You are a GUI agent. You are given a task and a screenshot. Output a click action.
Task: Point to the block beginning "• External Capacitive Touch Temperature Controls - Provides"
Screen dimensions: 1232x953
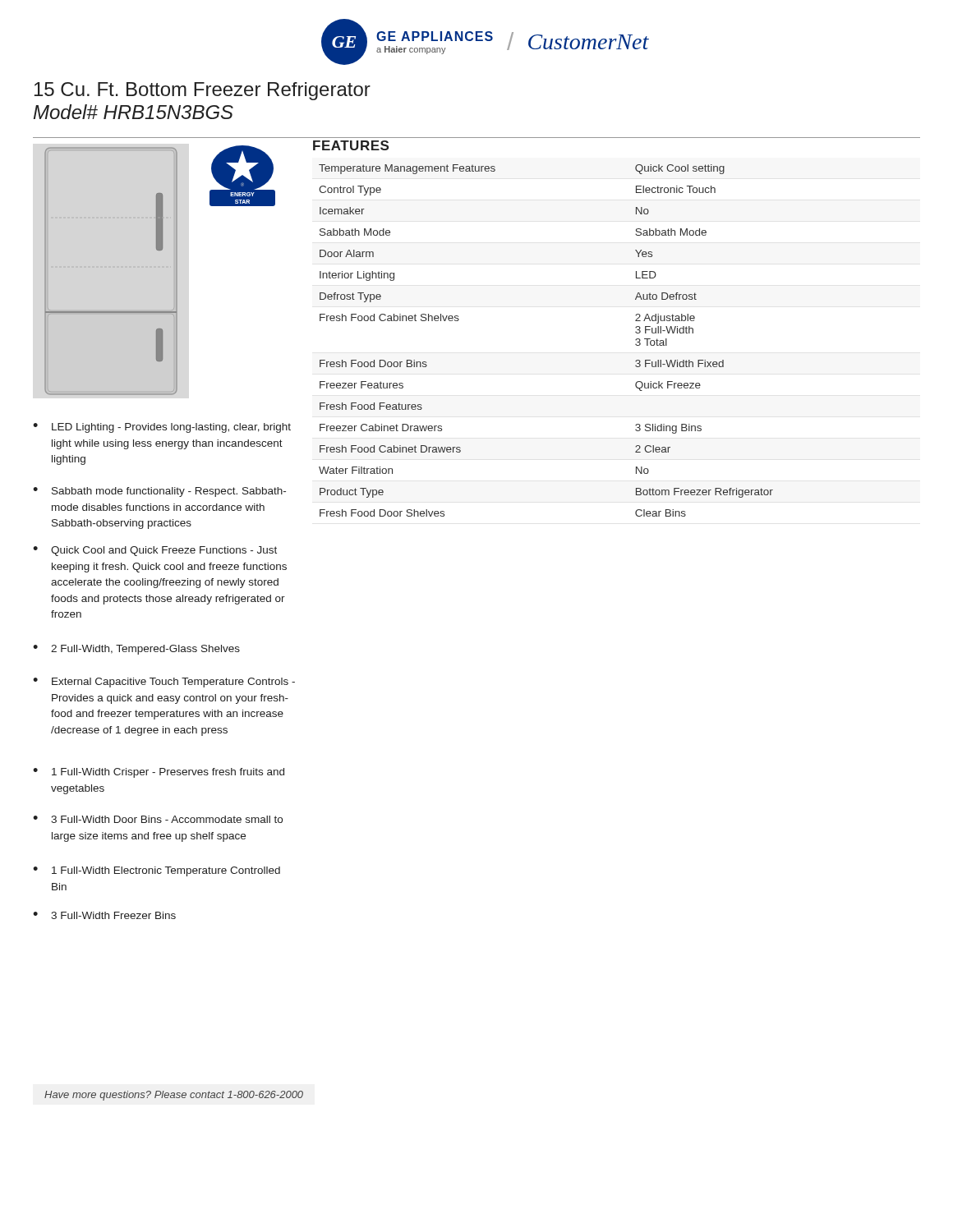pyautogui.click(x=164, y=706)
